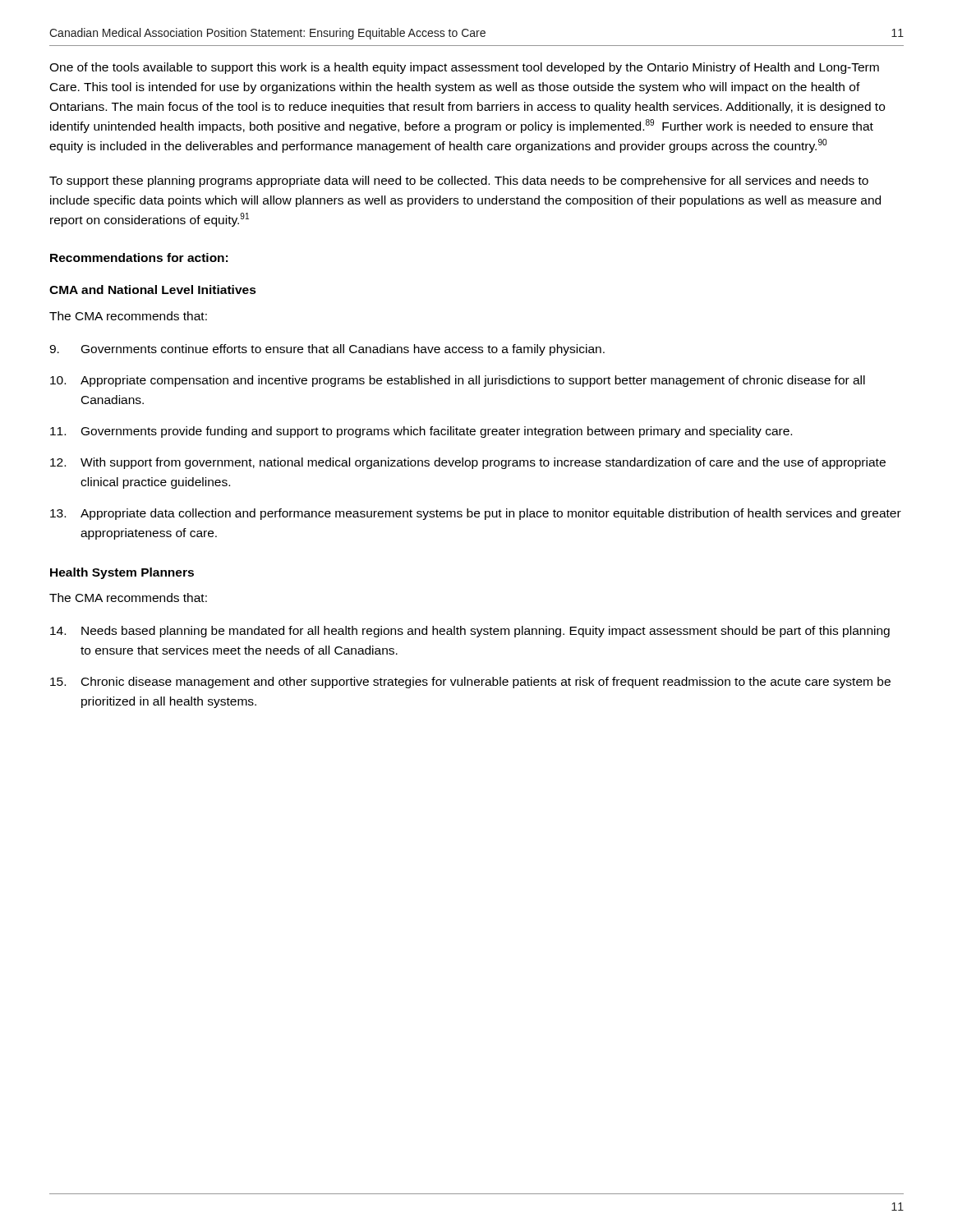Click on the block starting "15. Chronic disease management and other supportive strategies"
The height and width of the screenshot is (1232, 953).
click(x=476, y=692)
